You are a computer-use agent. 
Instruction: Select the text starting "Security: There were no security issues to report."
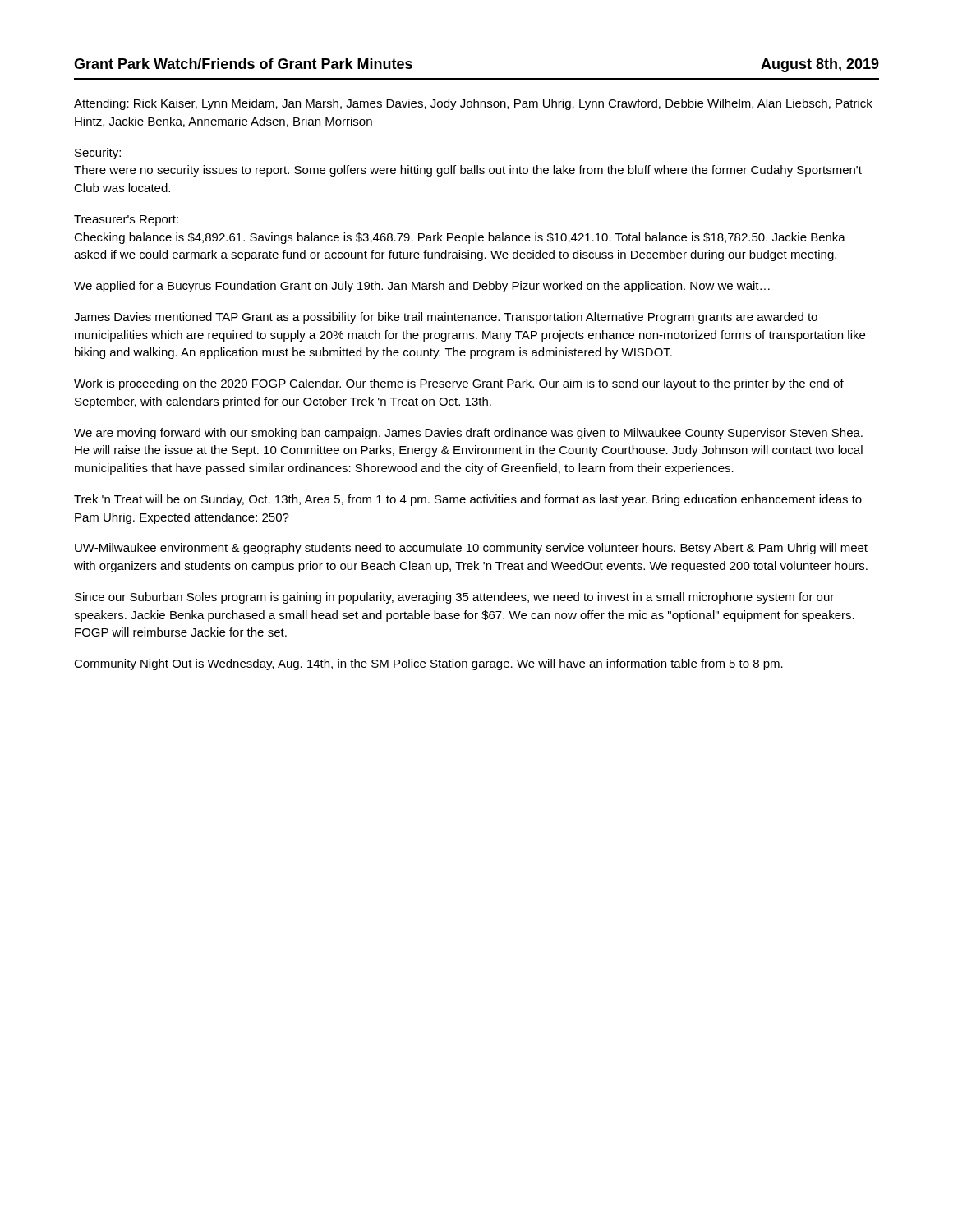pos(476,170)
